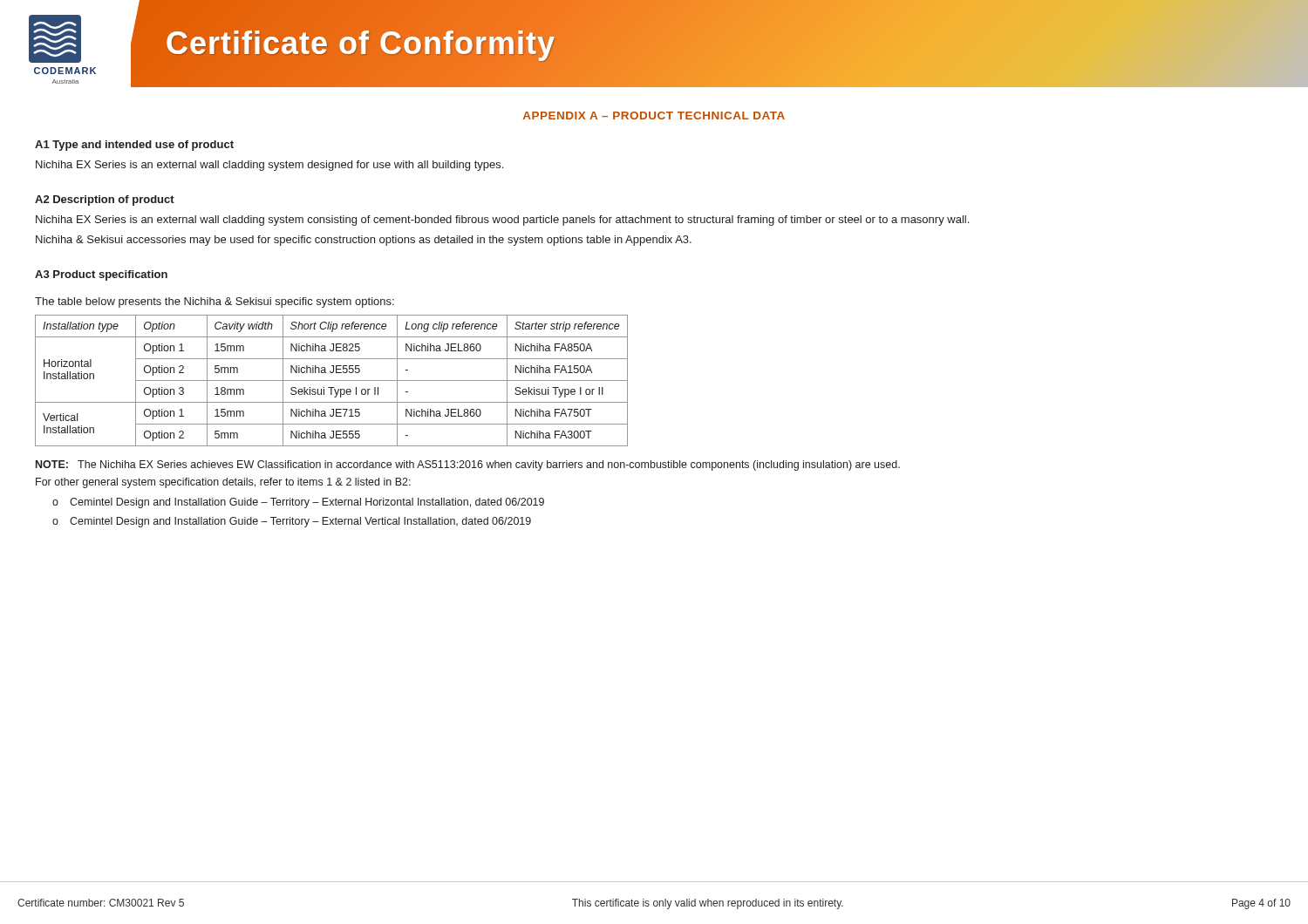Viewport: 1308px width, 924px height.
Task: Point to the block beginning "Nichiha & Sekisui accessories may be"
Action: 363,239
